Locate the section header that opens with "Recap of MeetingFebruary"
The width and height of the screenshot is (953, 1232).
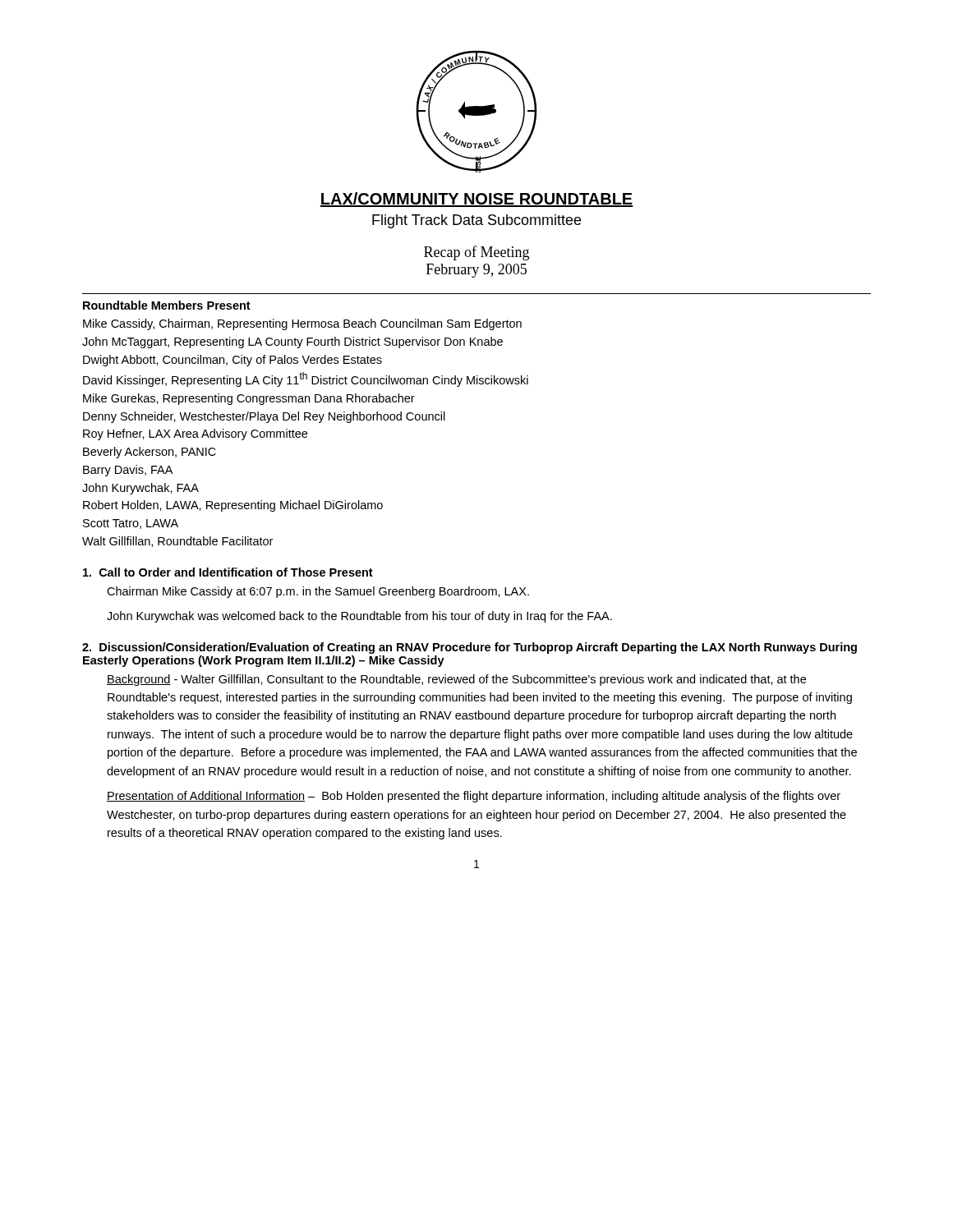[476, 261]
